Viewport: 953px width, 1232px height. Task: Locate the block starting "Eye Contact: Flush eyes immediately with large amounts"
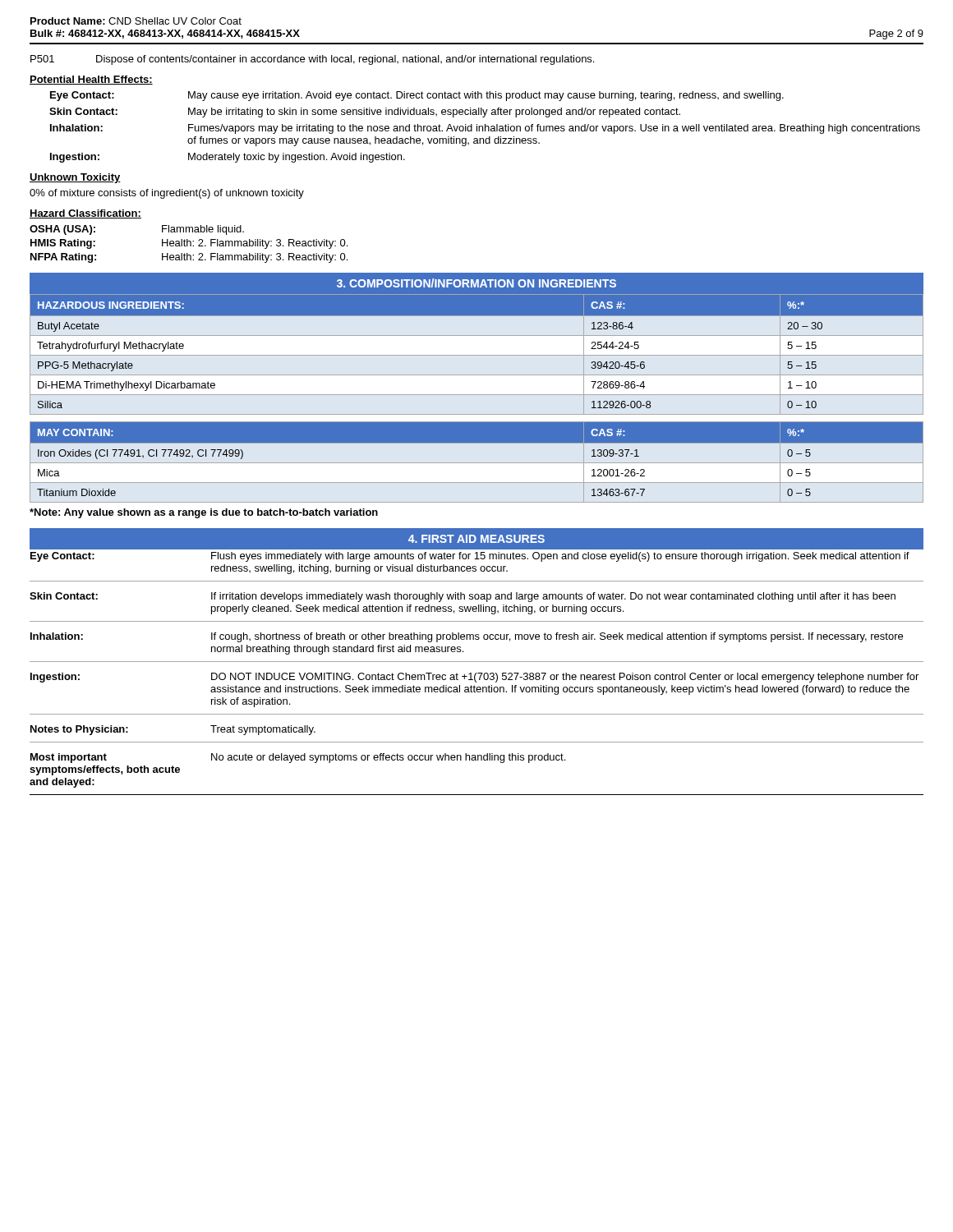[x=476, y=562]
